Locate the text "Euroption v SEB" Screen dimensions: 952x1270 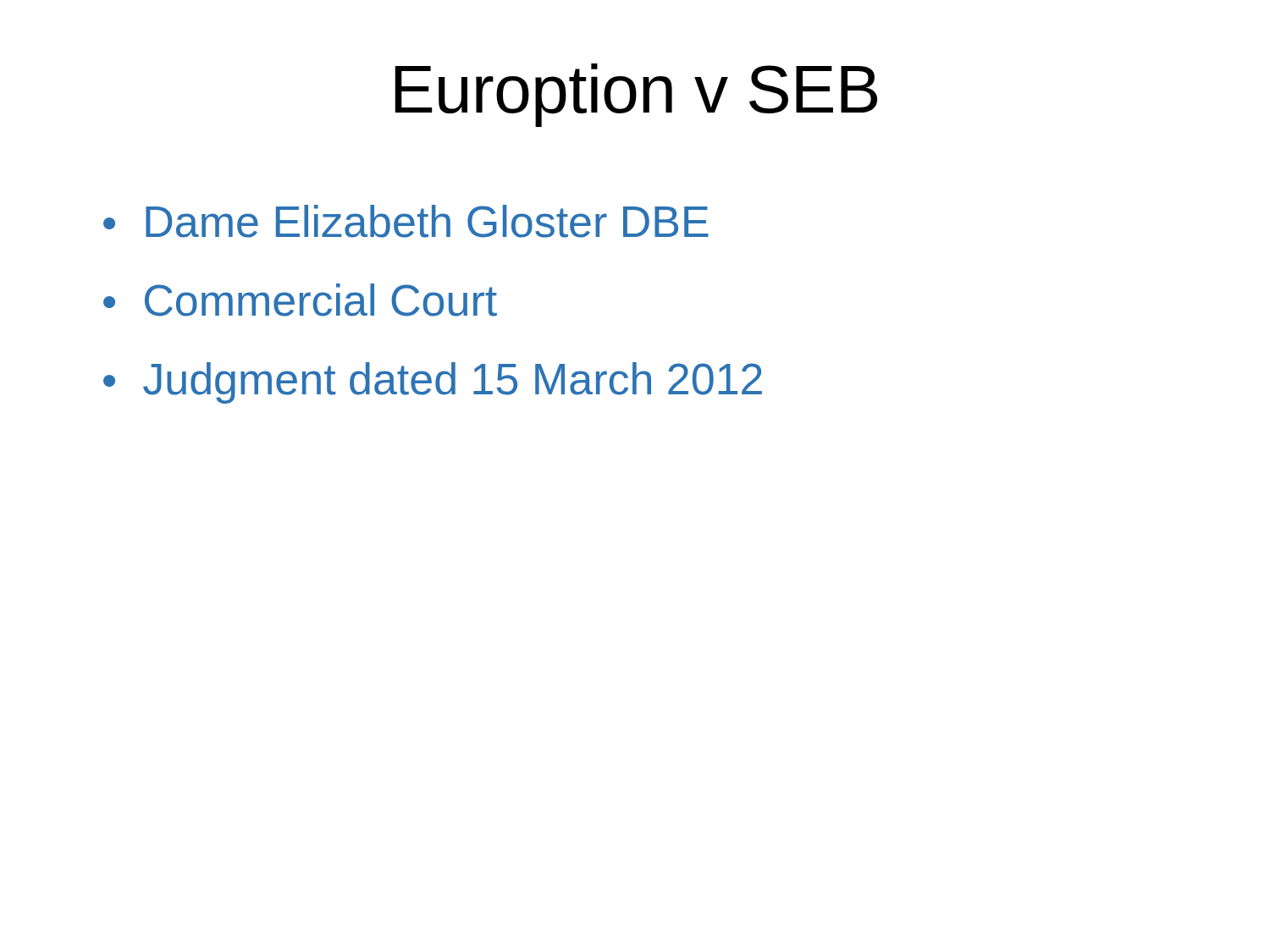click(x=635, y=90)
